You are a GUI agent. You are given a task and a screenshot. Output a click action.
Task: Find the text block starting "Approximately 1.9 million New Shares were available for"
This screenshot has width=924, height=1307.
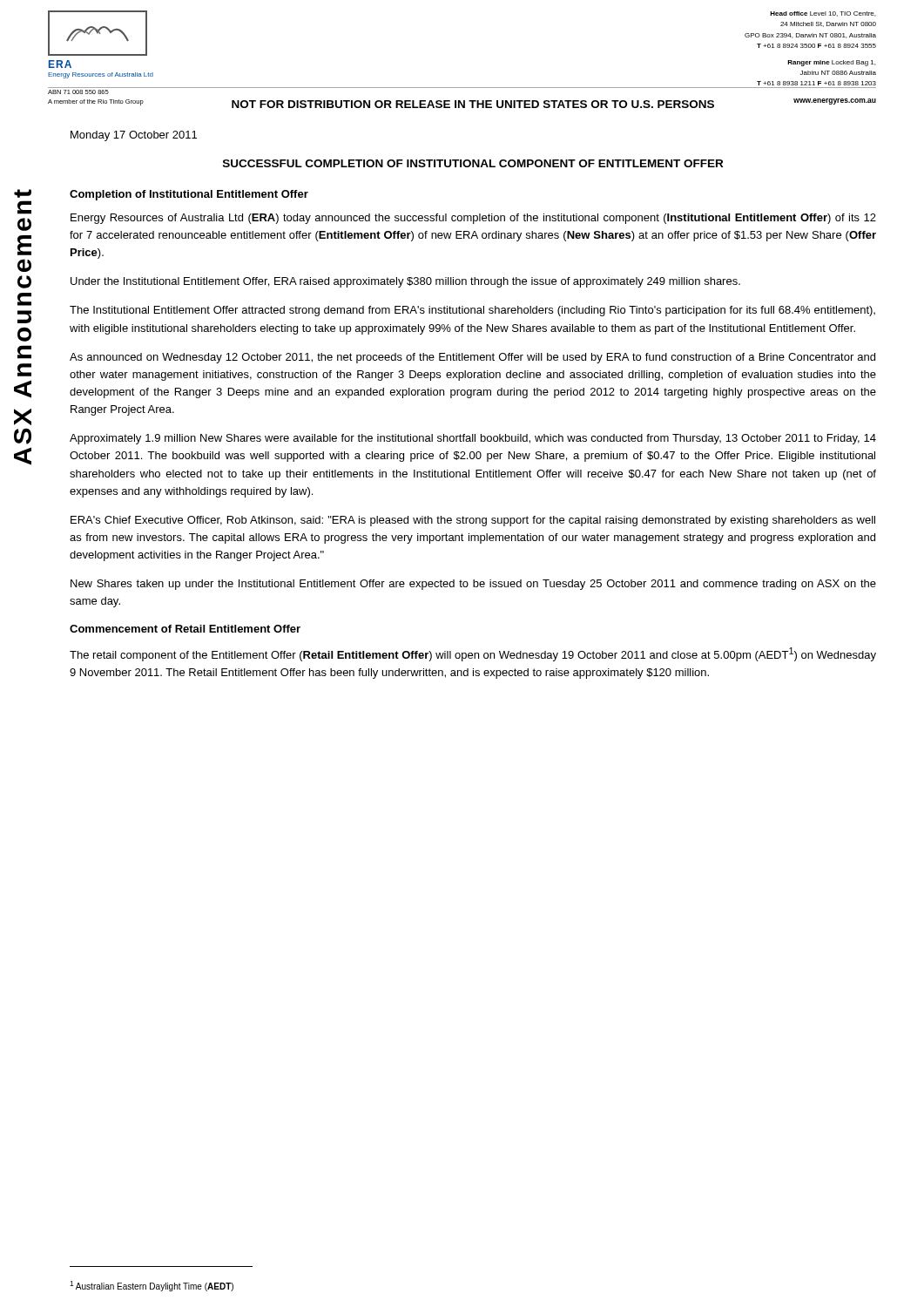473,464
